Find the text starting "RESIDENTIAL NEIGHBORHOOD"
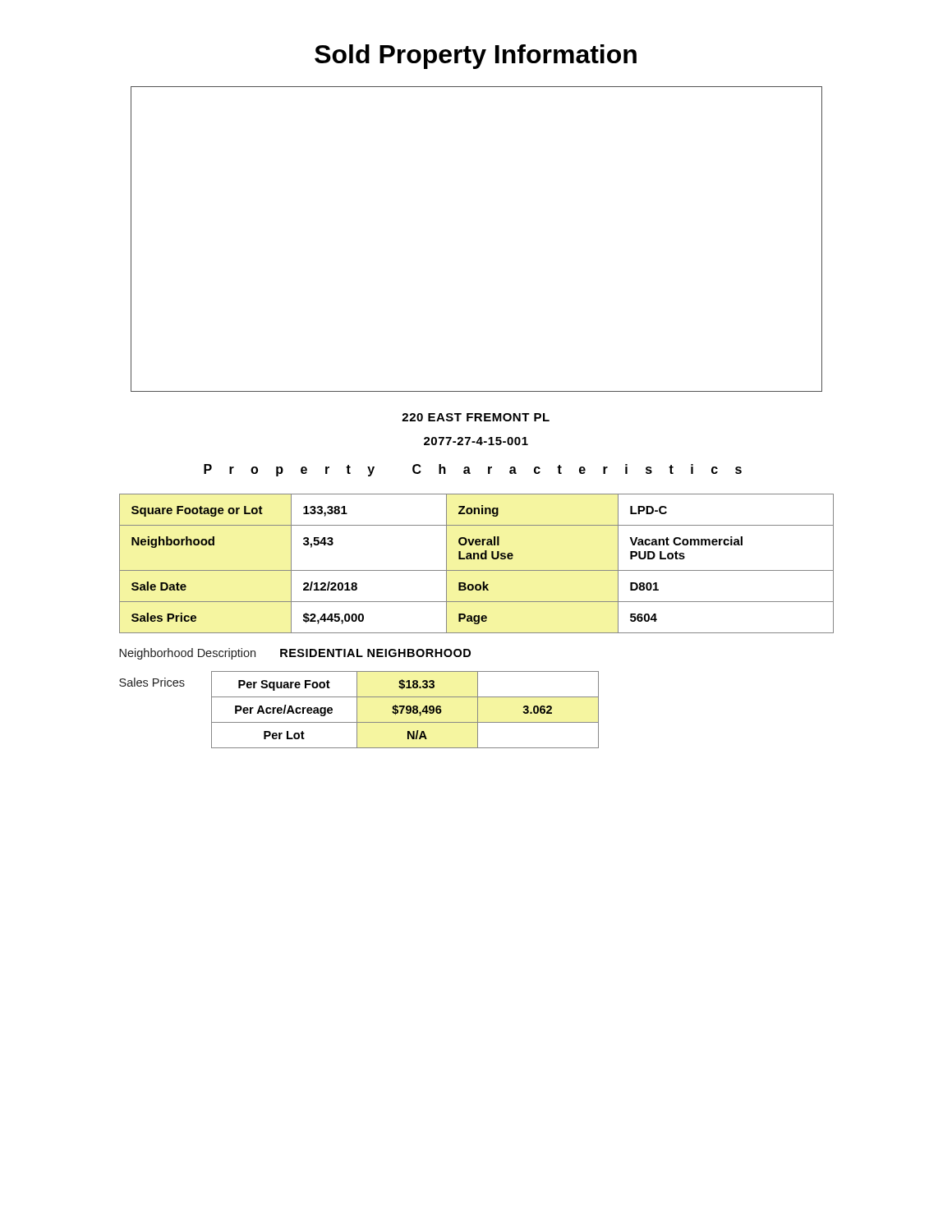Screen dimensions: 1232x952 pos(376,653)
